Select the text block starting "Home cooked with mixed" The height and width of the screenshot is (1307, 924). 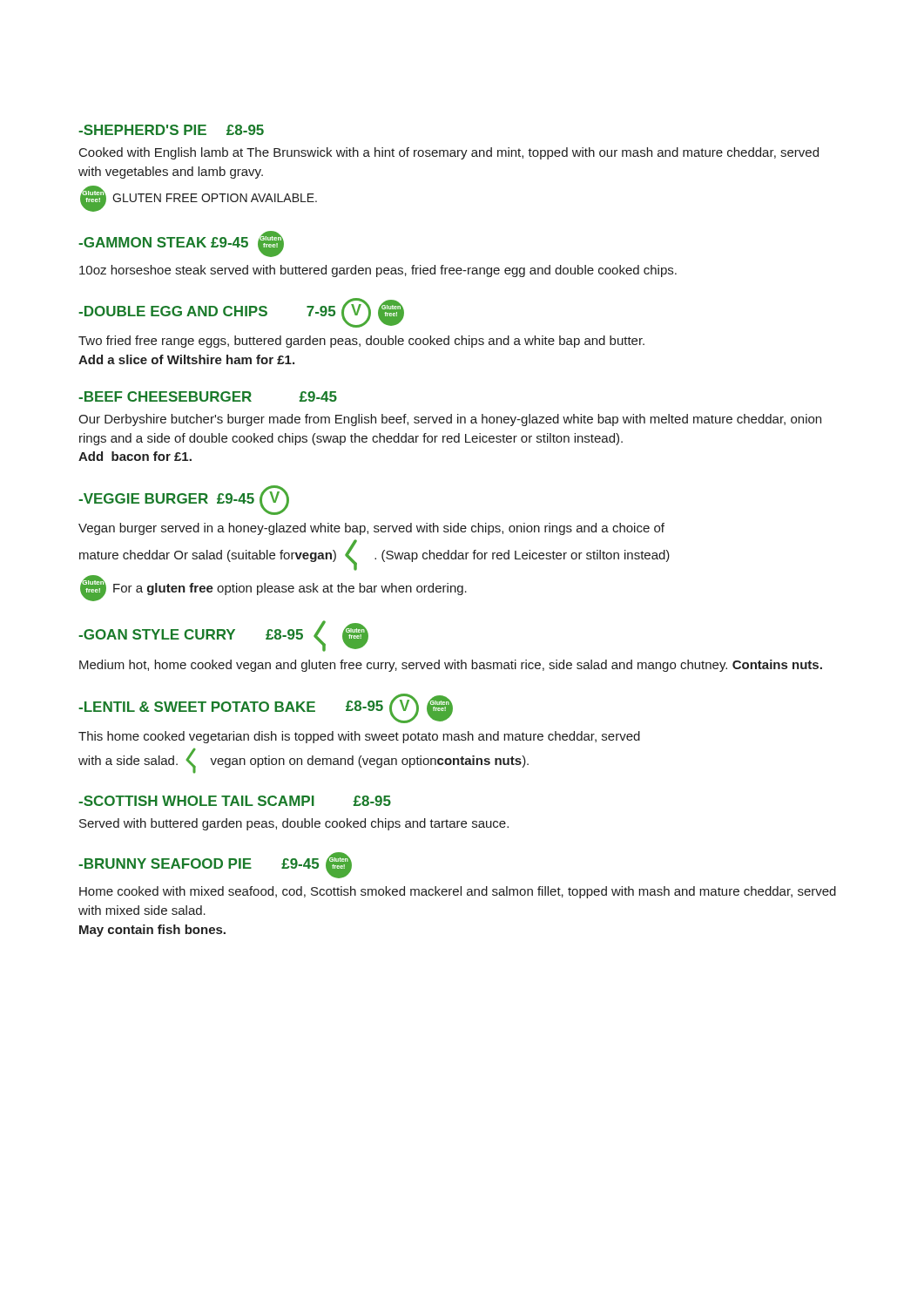(458, 892)
